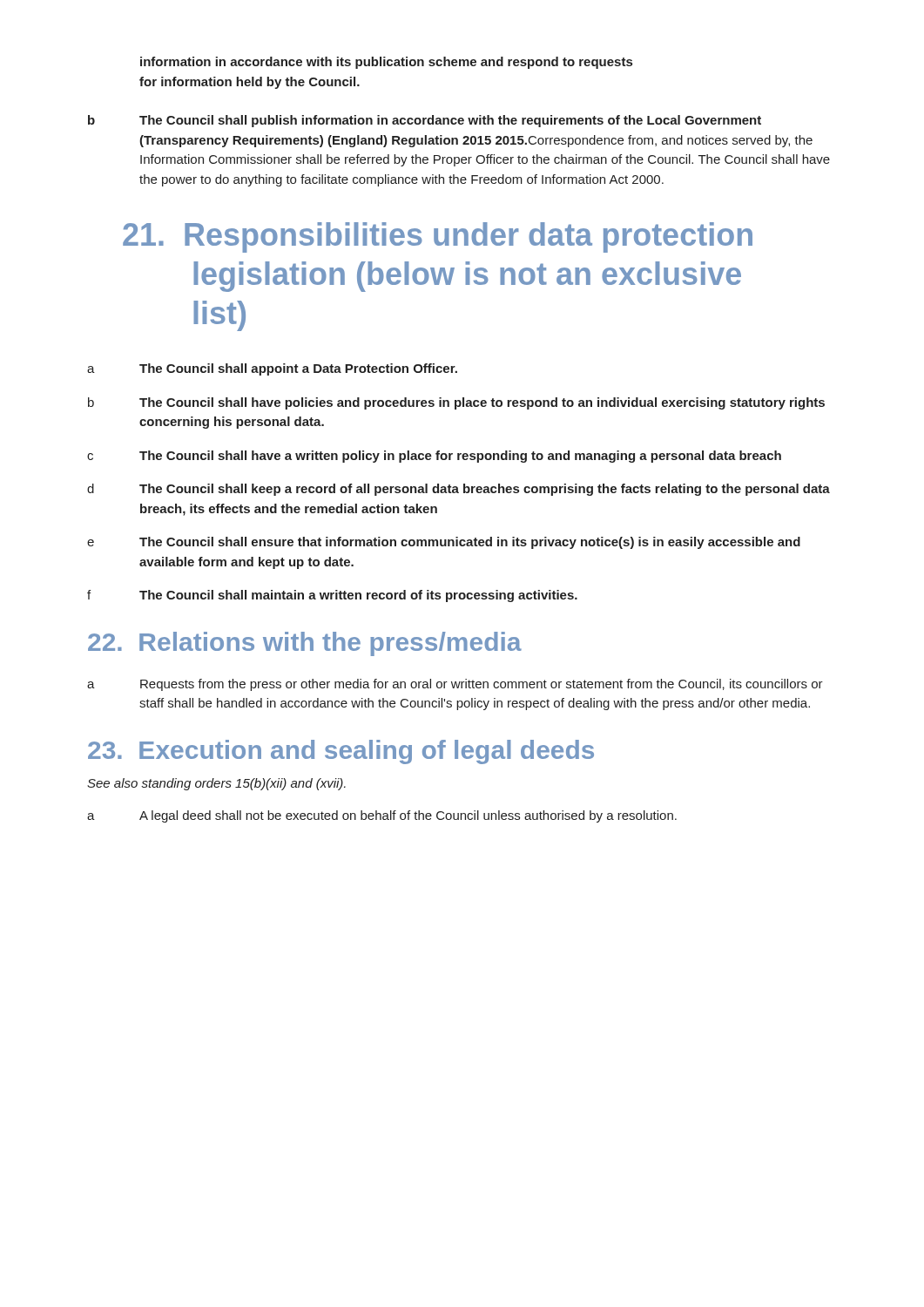Locate the block starting "information in accordance with its publication"
Screen dimensions: 1307x924
(386, 71)
